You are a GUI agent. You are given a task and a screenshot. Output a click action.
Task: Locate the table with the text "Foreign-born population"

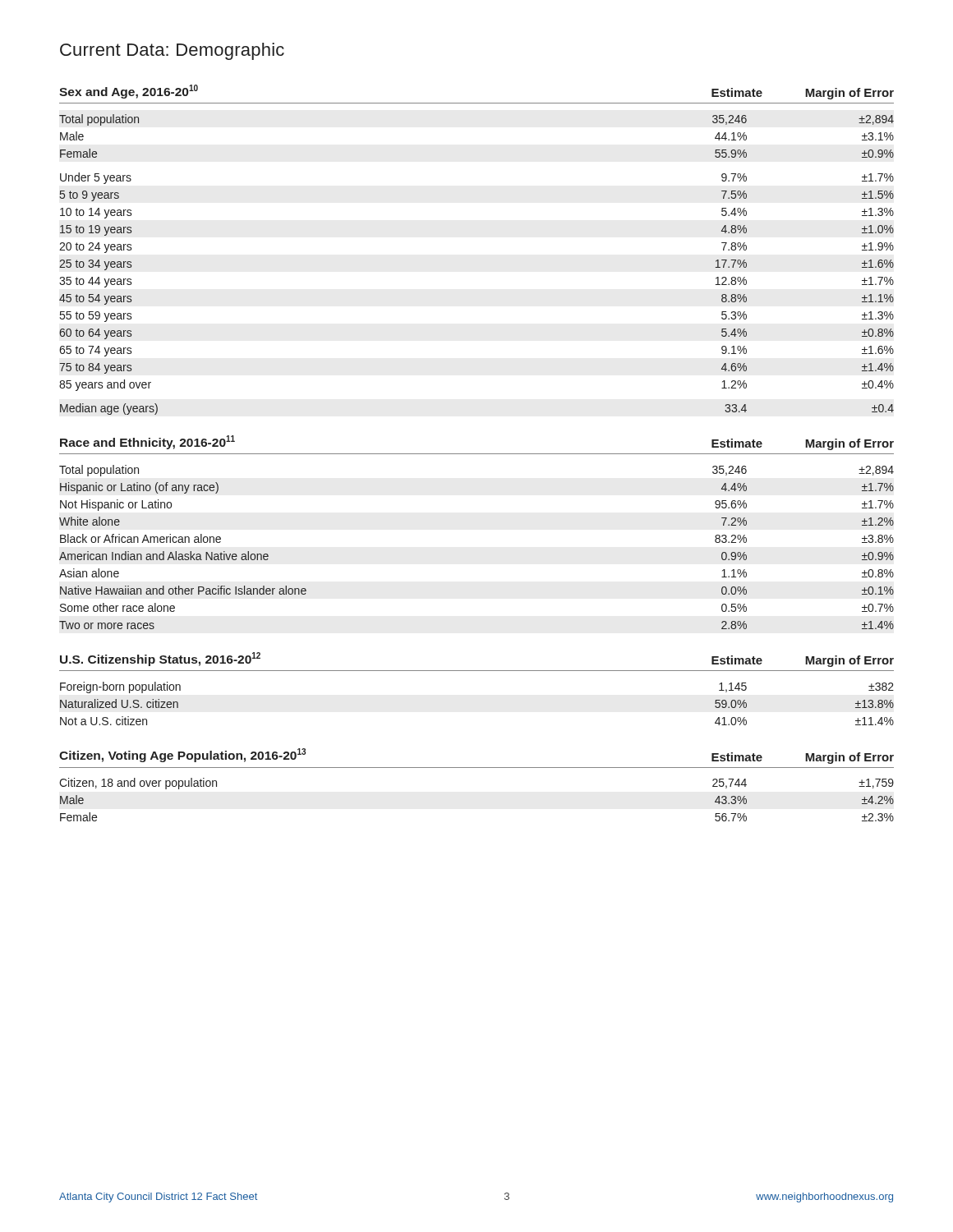(x=476, y=691)
